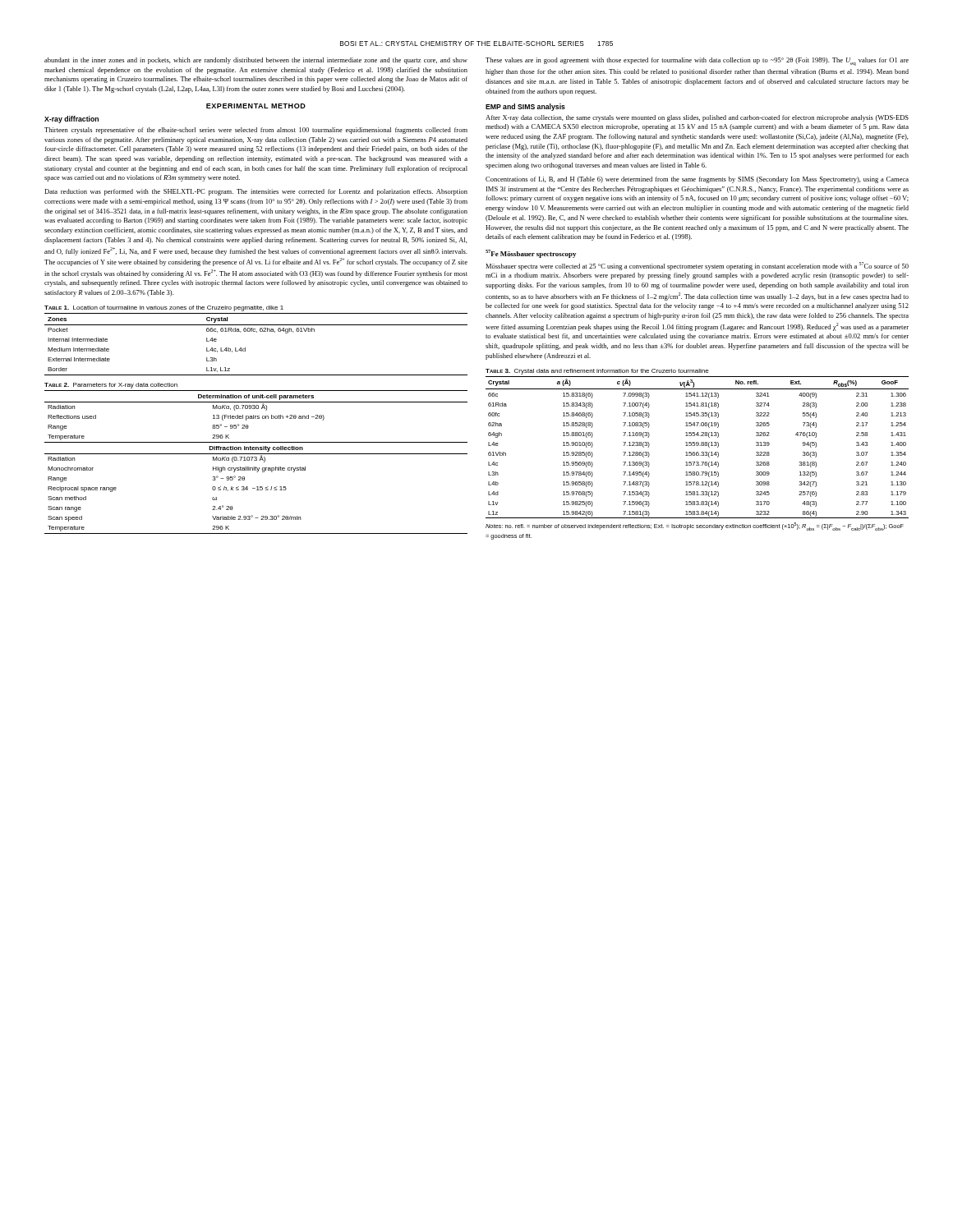Where is the caption that starts "Table 3. Crystal"?
The height and width of the screenshot is (1232, 953).
click(597, 370)
